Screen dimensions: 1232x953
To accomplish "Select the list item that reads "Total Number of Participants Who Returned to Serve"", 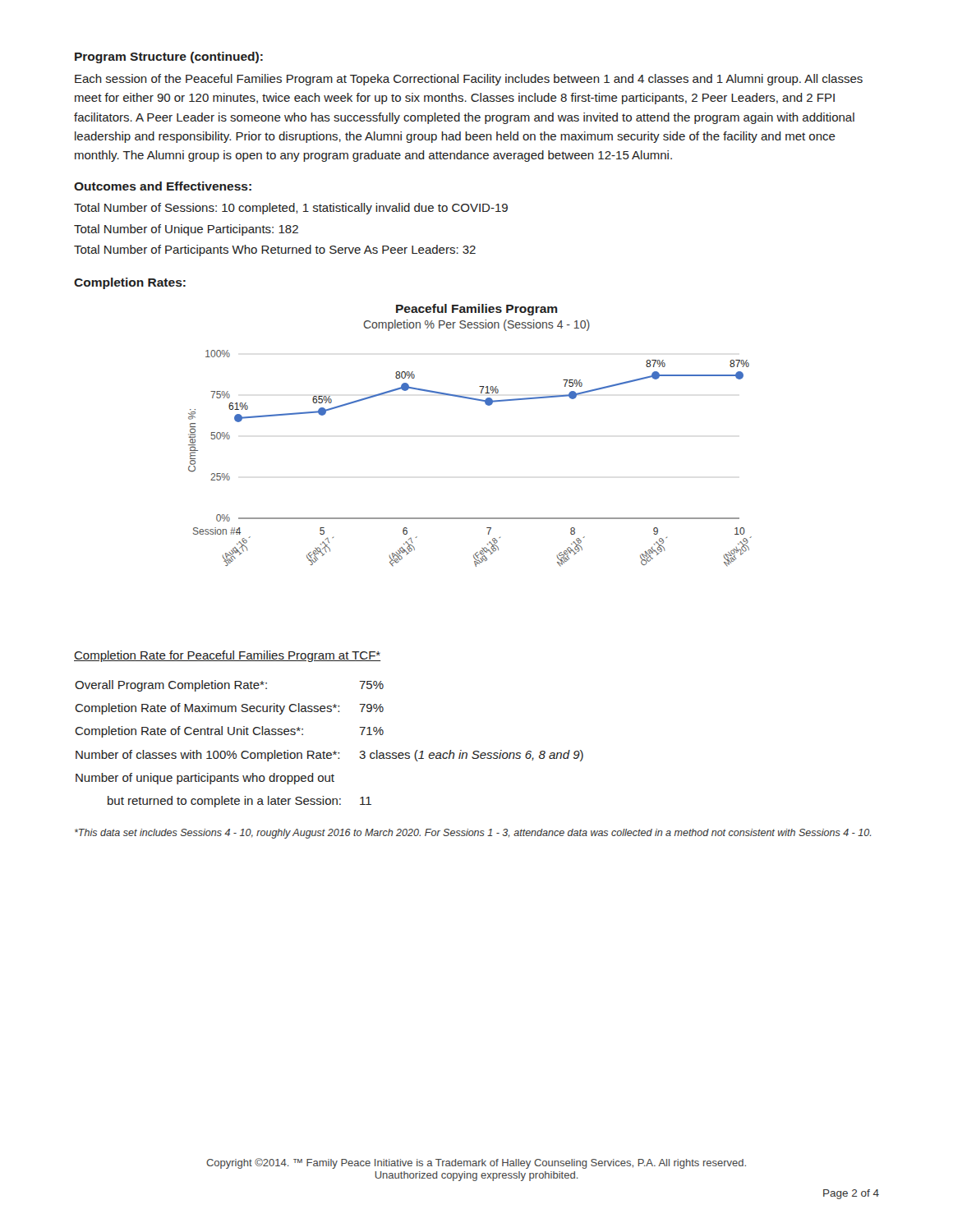I will (275, 249).
